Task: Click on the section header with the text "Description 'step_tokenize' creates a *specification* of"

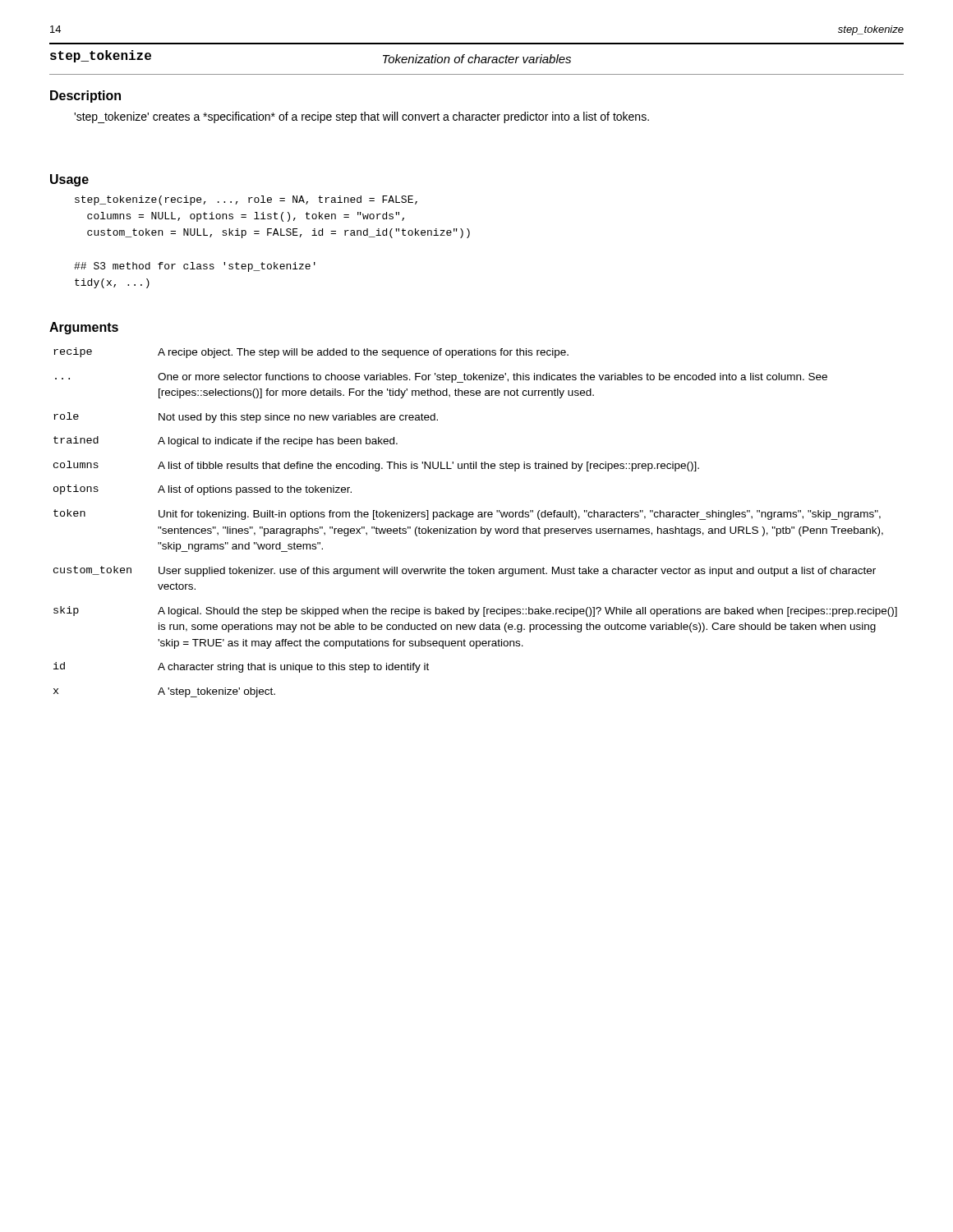Action: [x=476, y=107]
